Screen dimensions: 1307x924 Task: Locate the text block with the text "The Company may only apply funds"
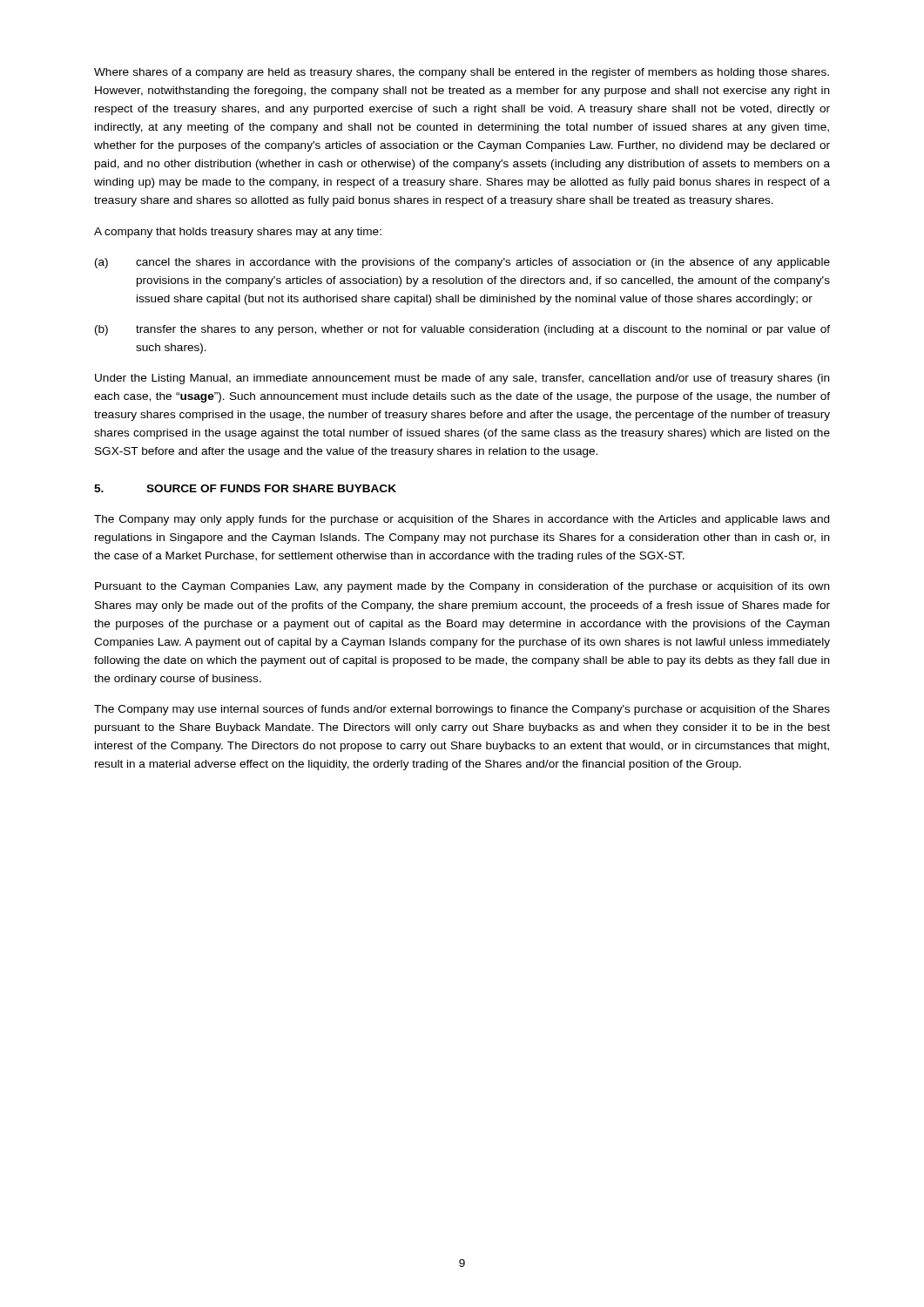(462, 538)
